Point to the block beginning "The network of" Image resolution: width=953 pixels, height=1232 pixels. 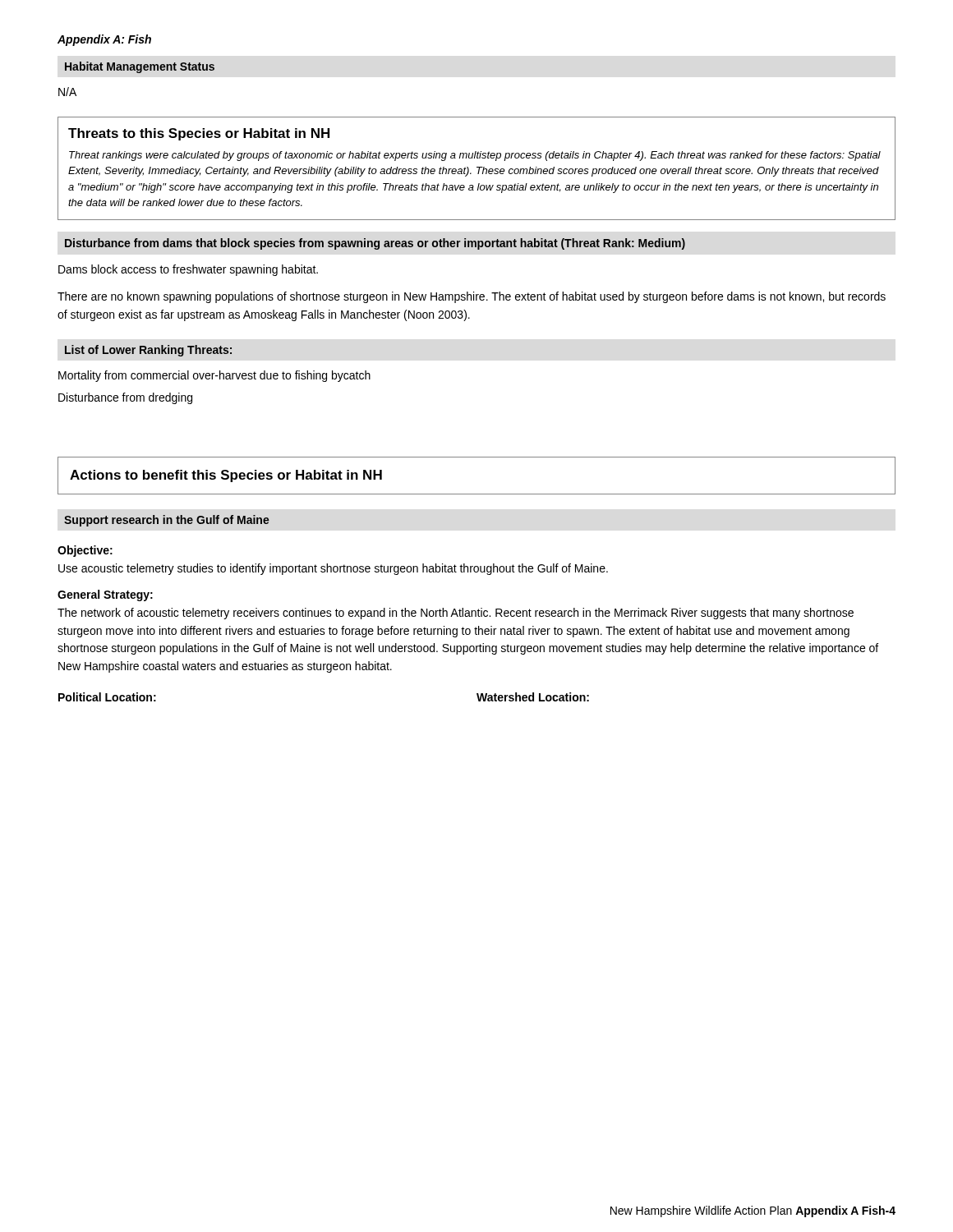pyautogui.click(x=468, y=639)
